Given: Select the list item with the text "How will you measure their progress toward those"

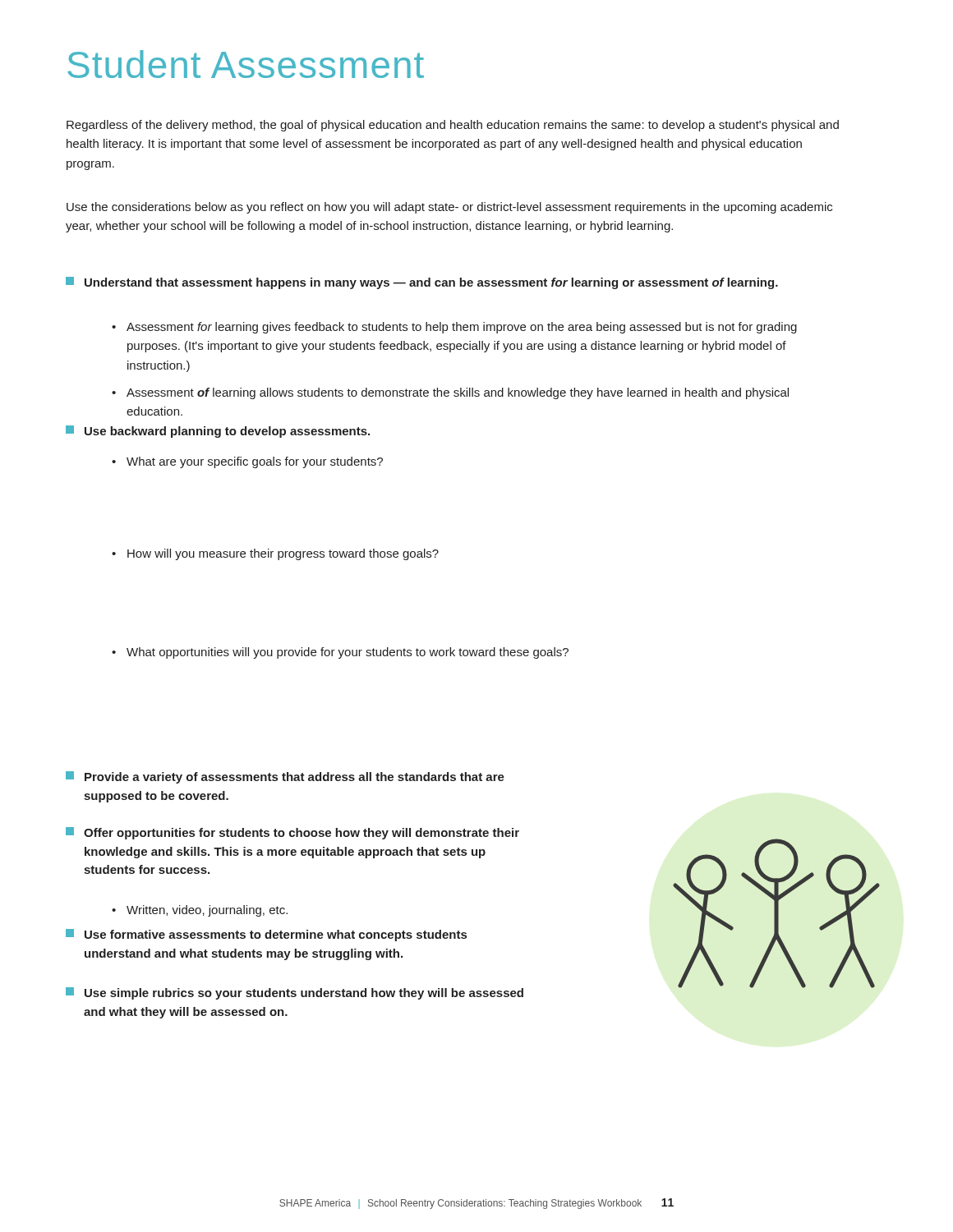Looking at the screenshot, I should click(x=275, y=554).
